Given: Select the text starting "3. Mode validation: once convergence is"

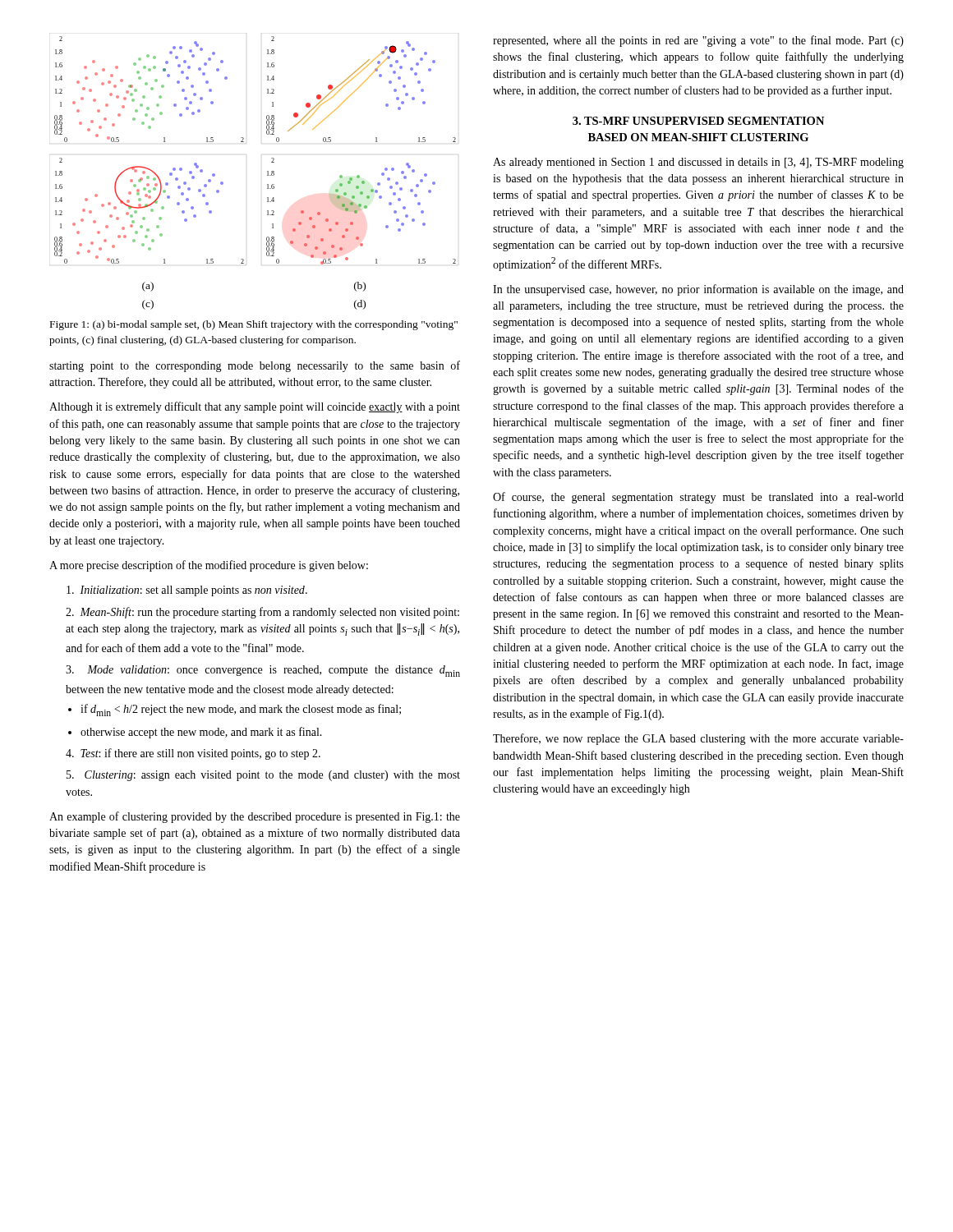Looking at the screenshot, I should (x=263, y=702).
